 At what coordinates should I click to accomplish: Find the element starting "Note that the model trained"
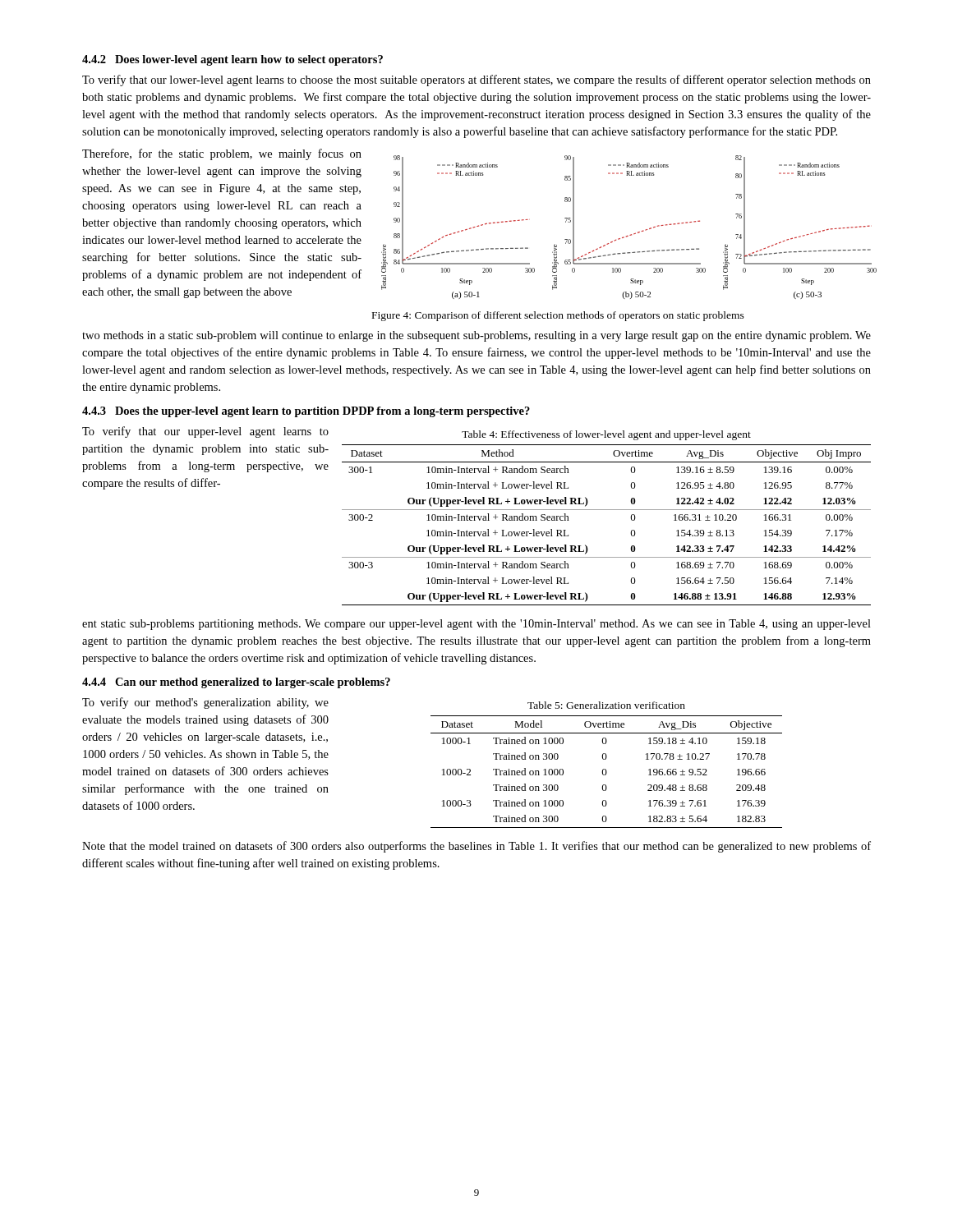click(x=476, y=854)
